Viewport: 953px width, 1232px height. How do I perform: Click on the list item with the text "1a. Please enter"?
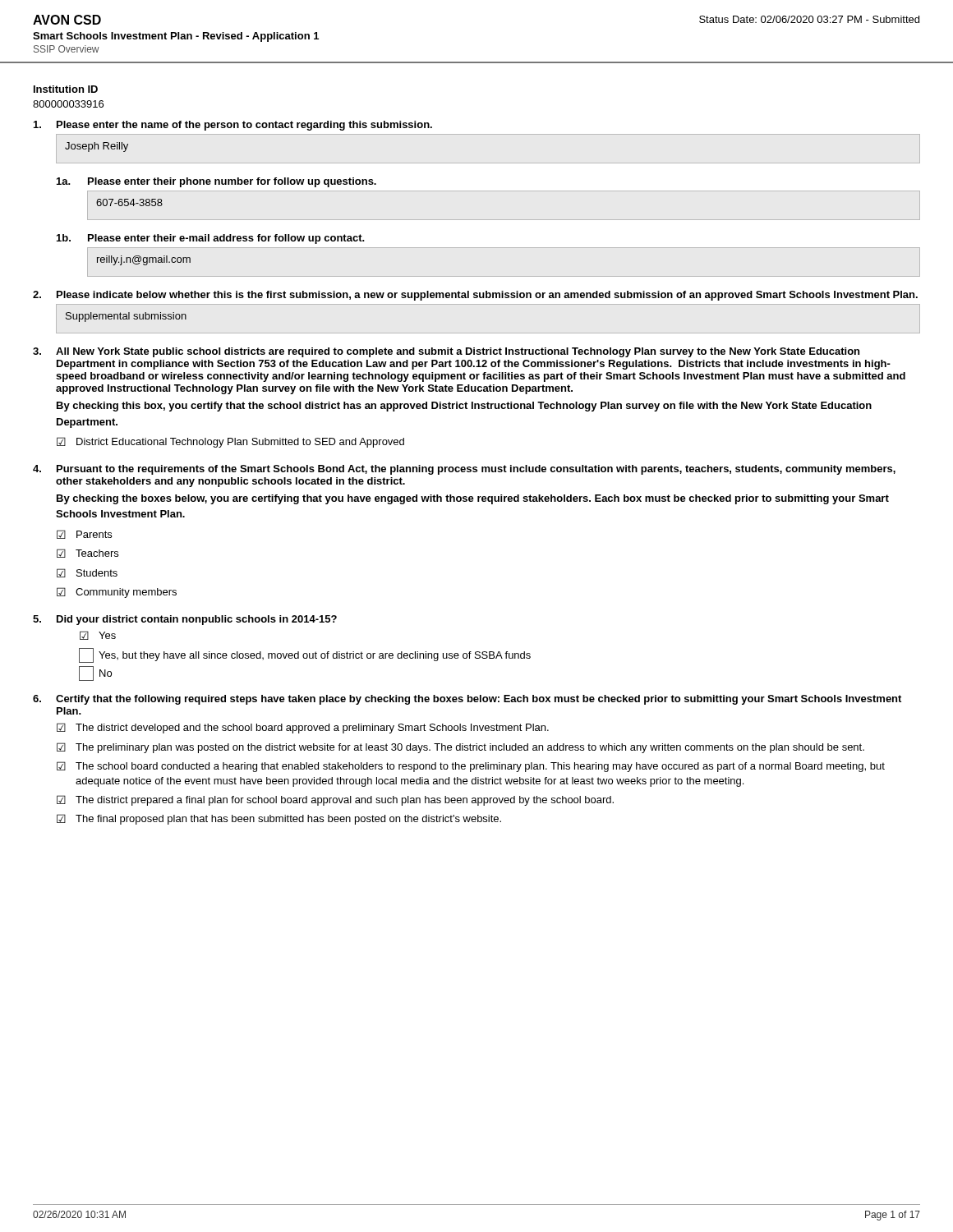(216, 182)
